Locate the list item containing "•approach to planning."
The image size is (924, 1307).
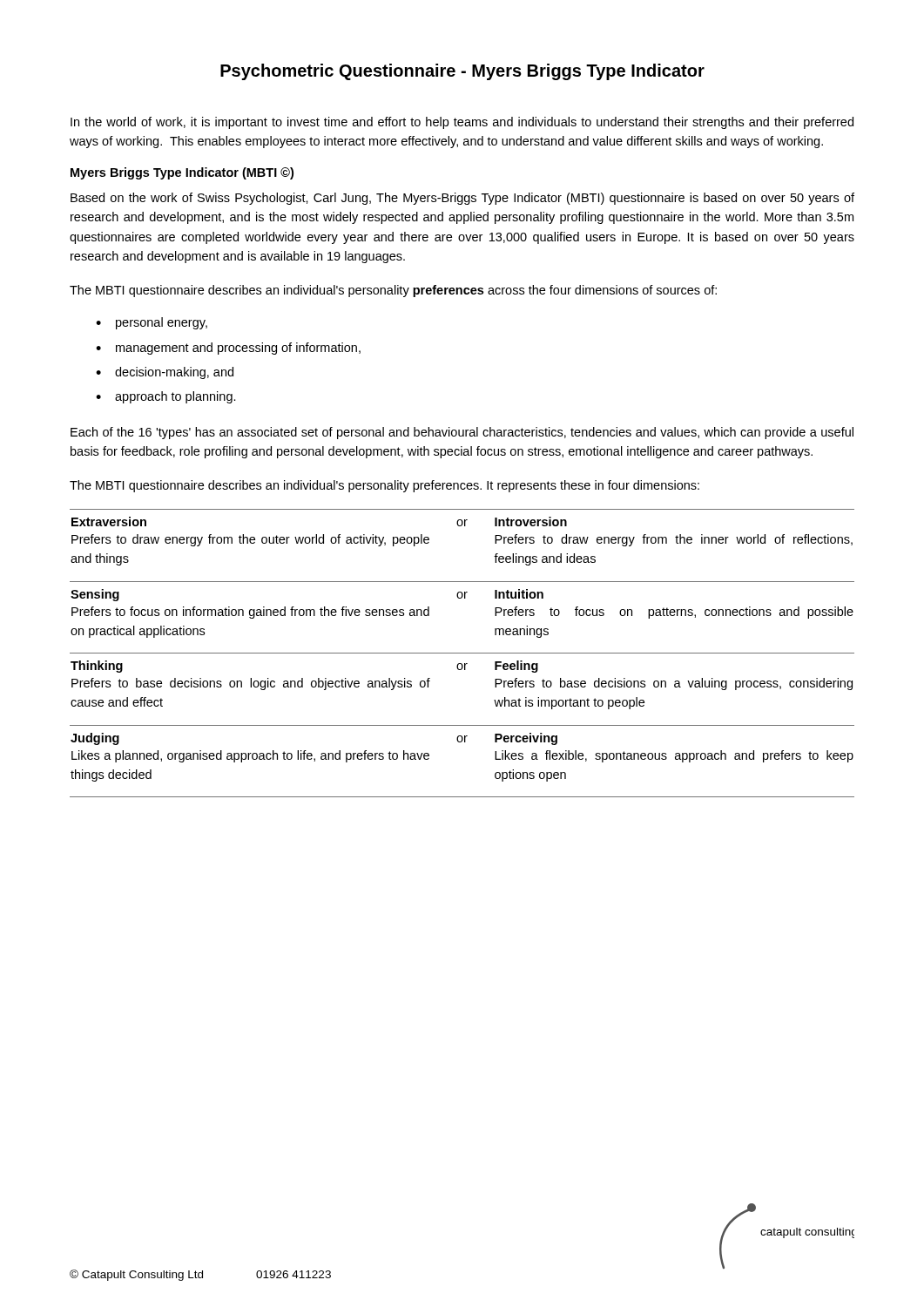[x=166, y=398]
